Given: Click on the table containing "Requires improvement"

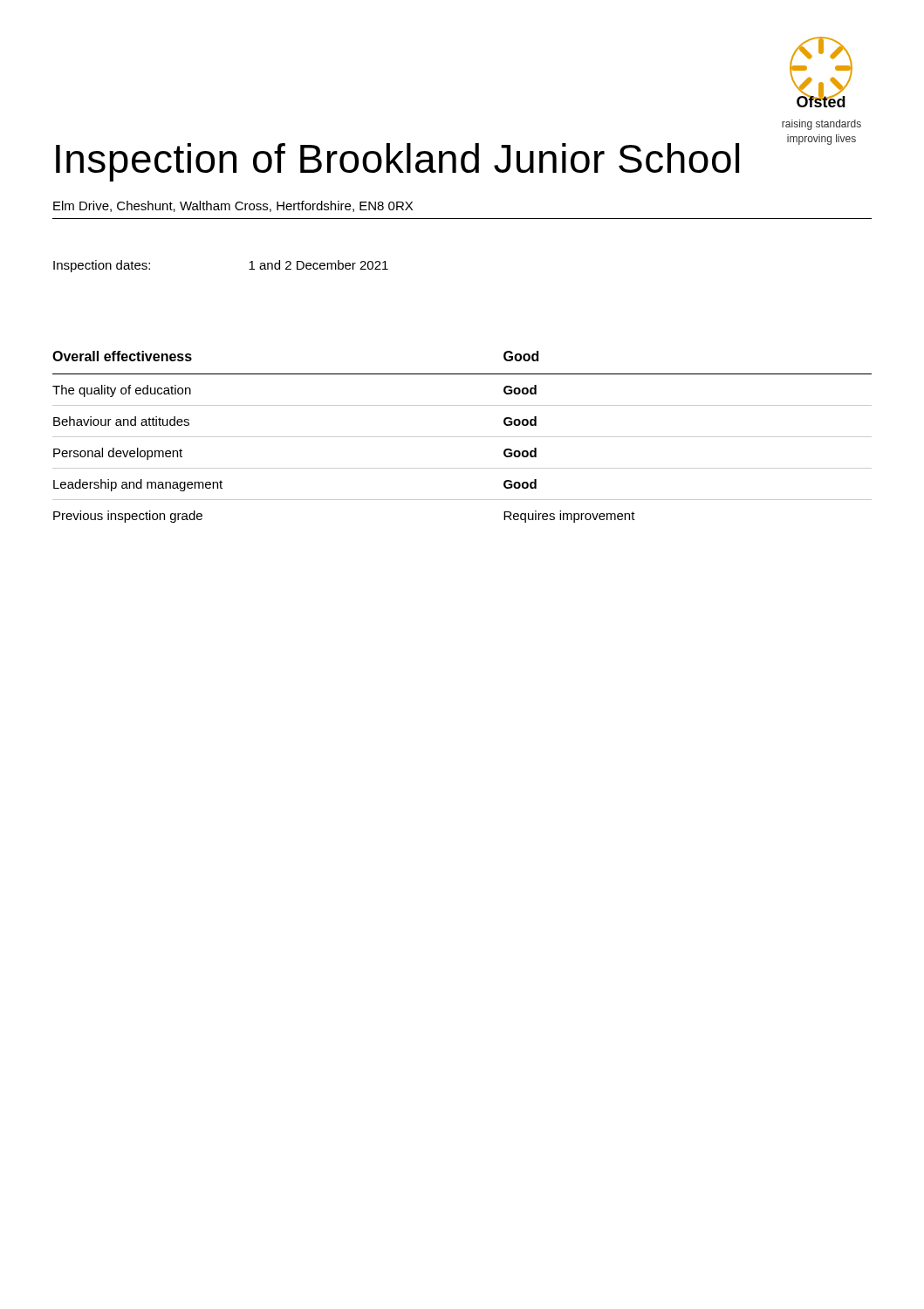Looking at the screenshot, I should coord(462,435).
